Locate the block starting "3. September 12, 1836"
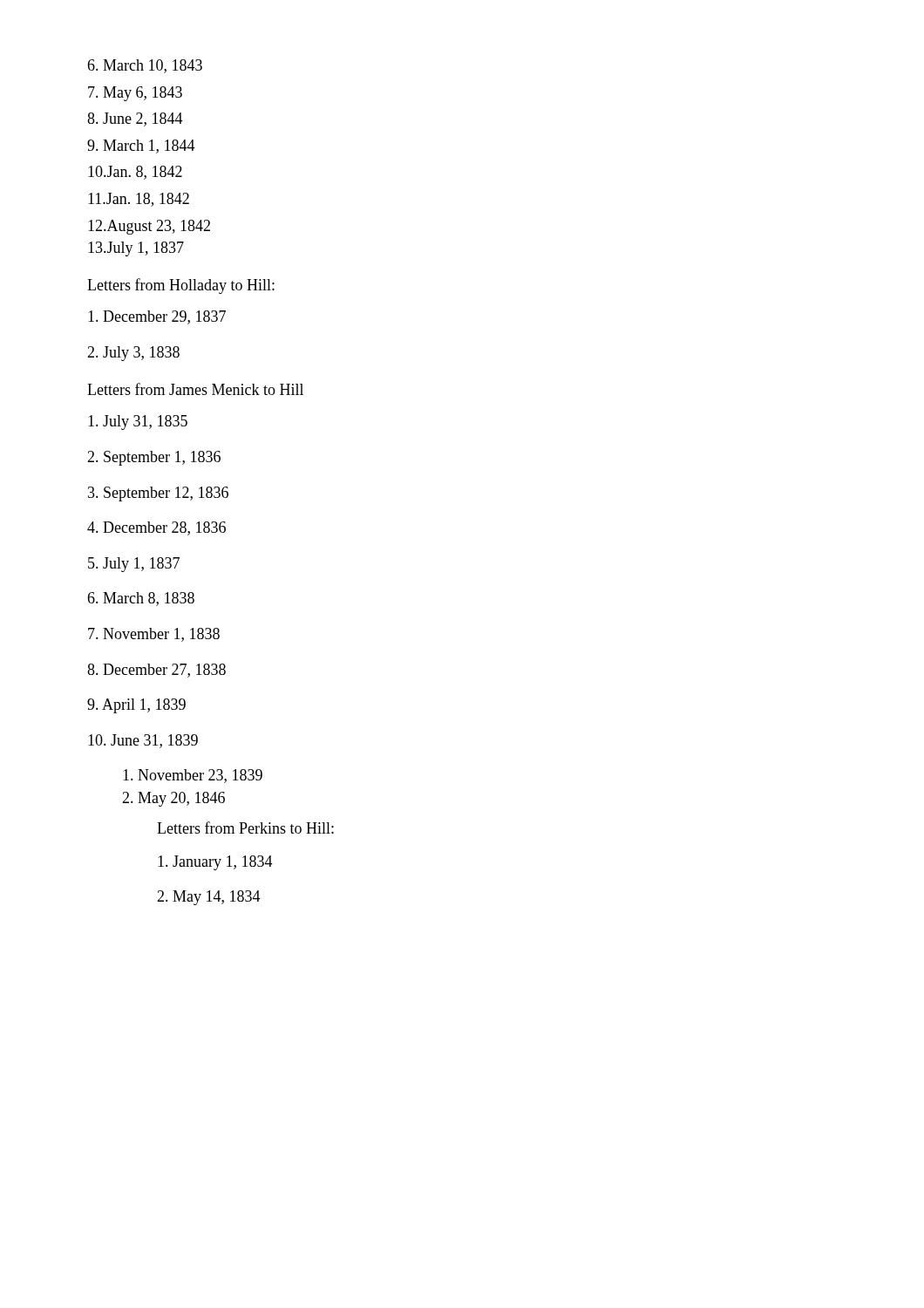The width and height of the screenshot is (924, 1308). pos(158,492)
